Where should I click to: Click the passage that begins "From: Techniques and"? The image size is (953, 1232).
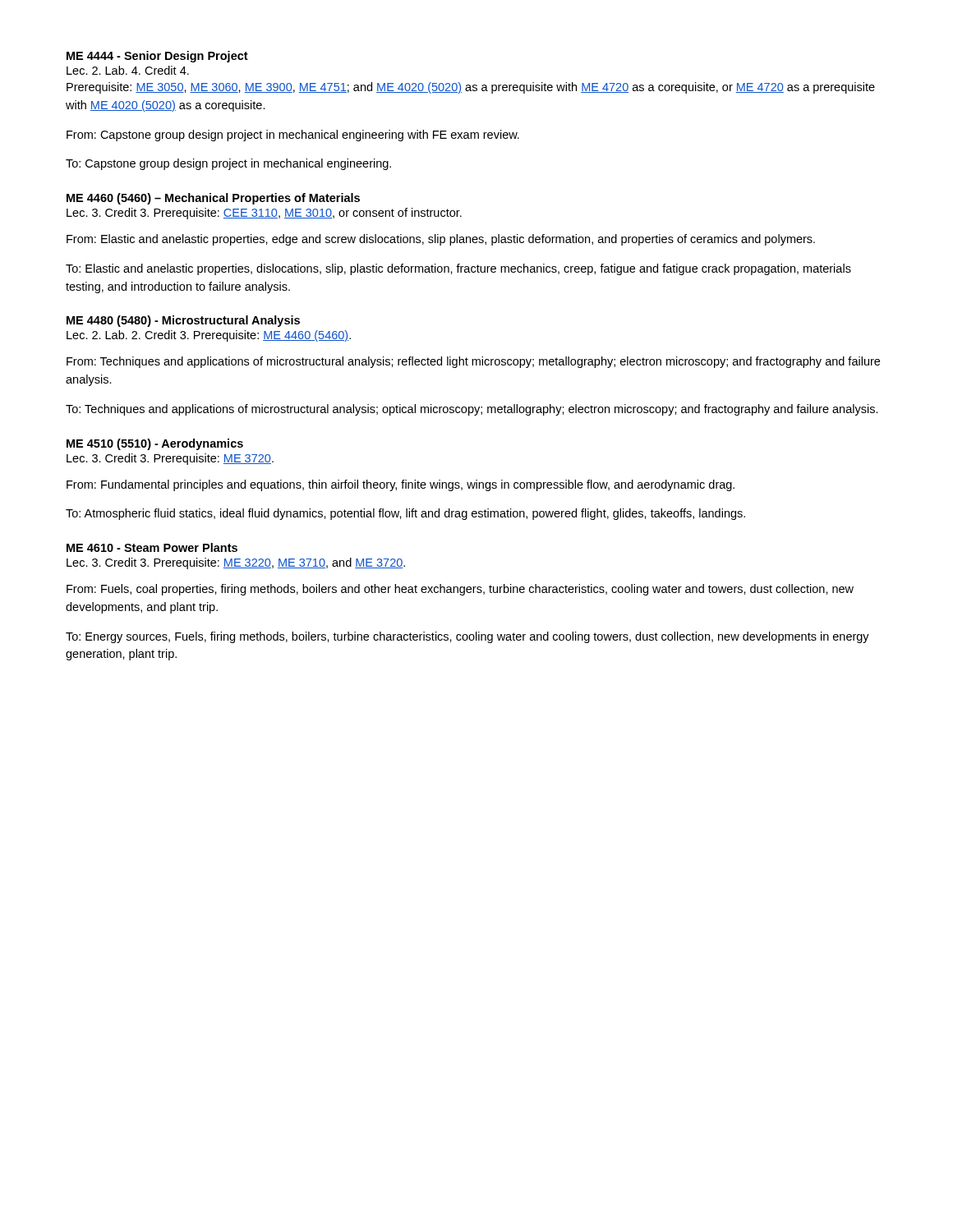pyautogui.click(x=473, y=371)
